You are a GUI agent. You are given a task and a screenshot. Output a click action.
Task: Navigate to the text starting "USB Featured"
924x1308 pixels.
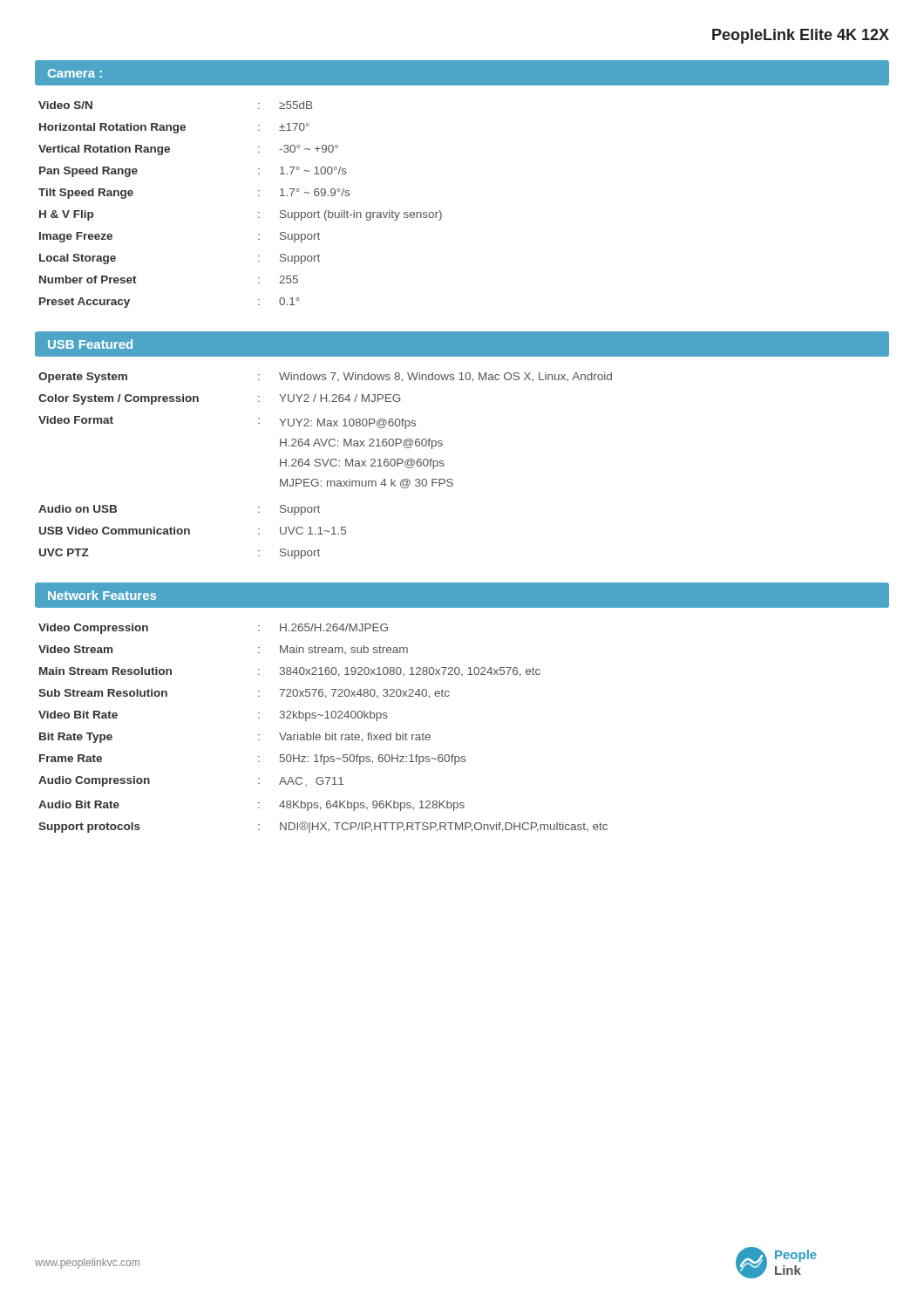pyautogui.click(x=90, y=344)
